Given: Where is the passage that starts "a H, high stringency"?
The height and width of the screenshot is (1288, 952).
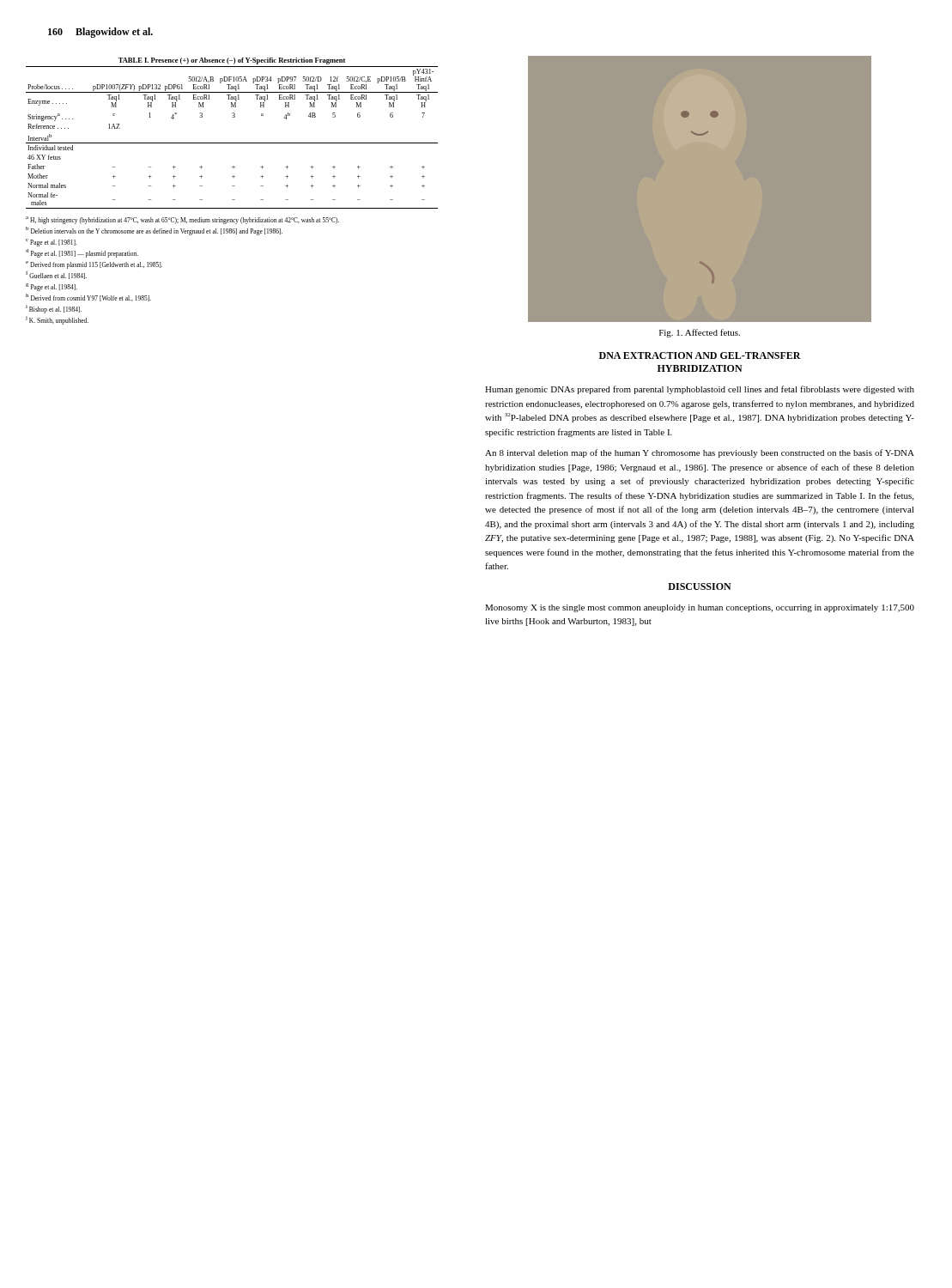Looking at the screenshot, I should click(x=182, y=220).
